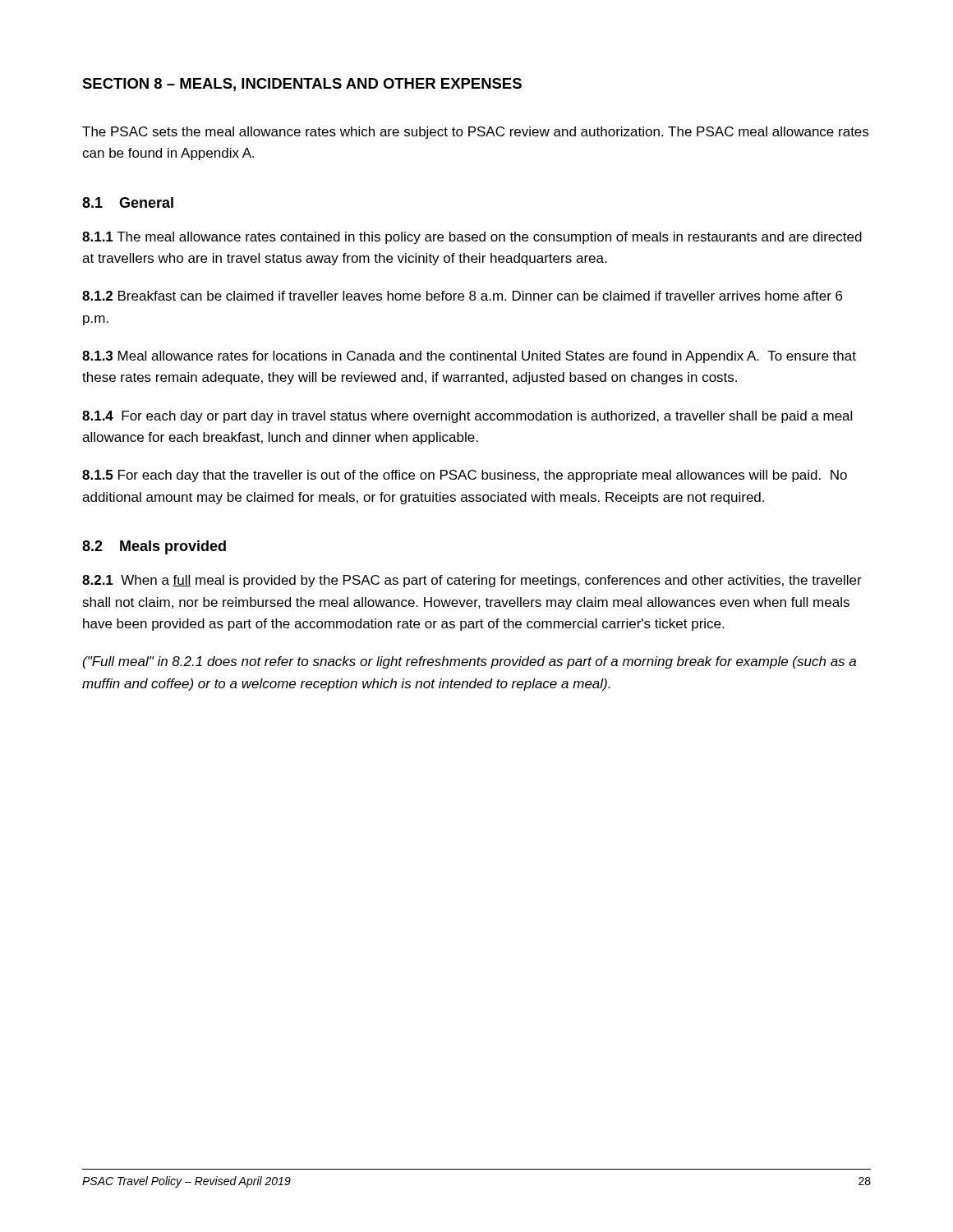Locate the text block that says "2.1 When a full meal"
Image resolution: width=953 pixels, height=1232 pixels.
pyautogui.click(x=472, y=602)
